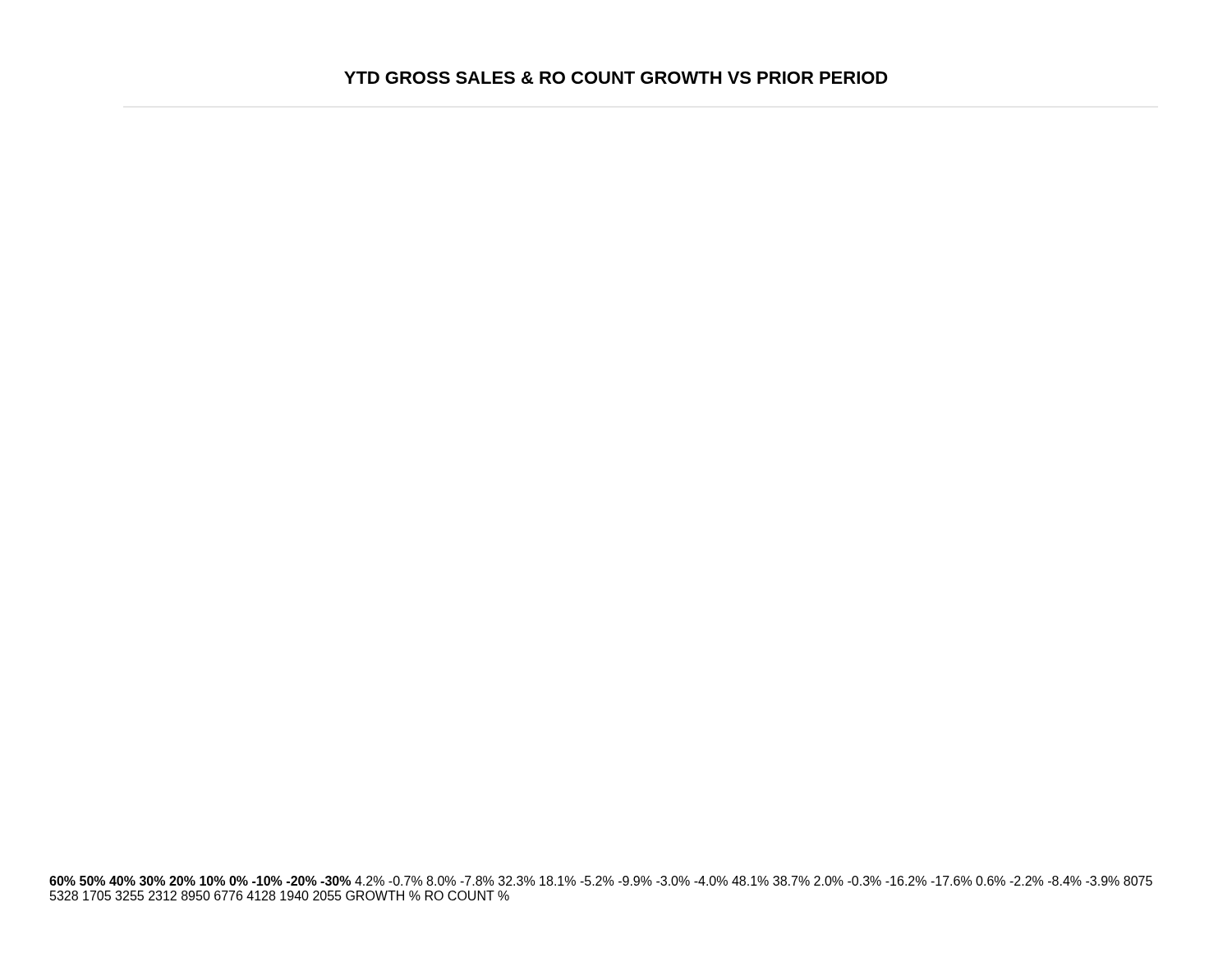The image size is (1232, 953).
Task: Click on the grouped bar chart
Action: 616,460
